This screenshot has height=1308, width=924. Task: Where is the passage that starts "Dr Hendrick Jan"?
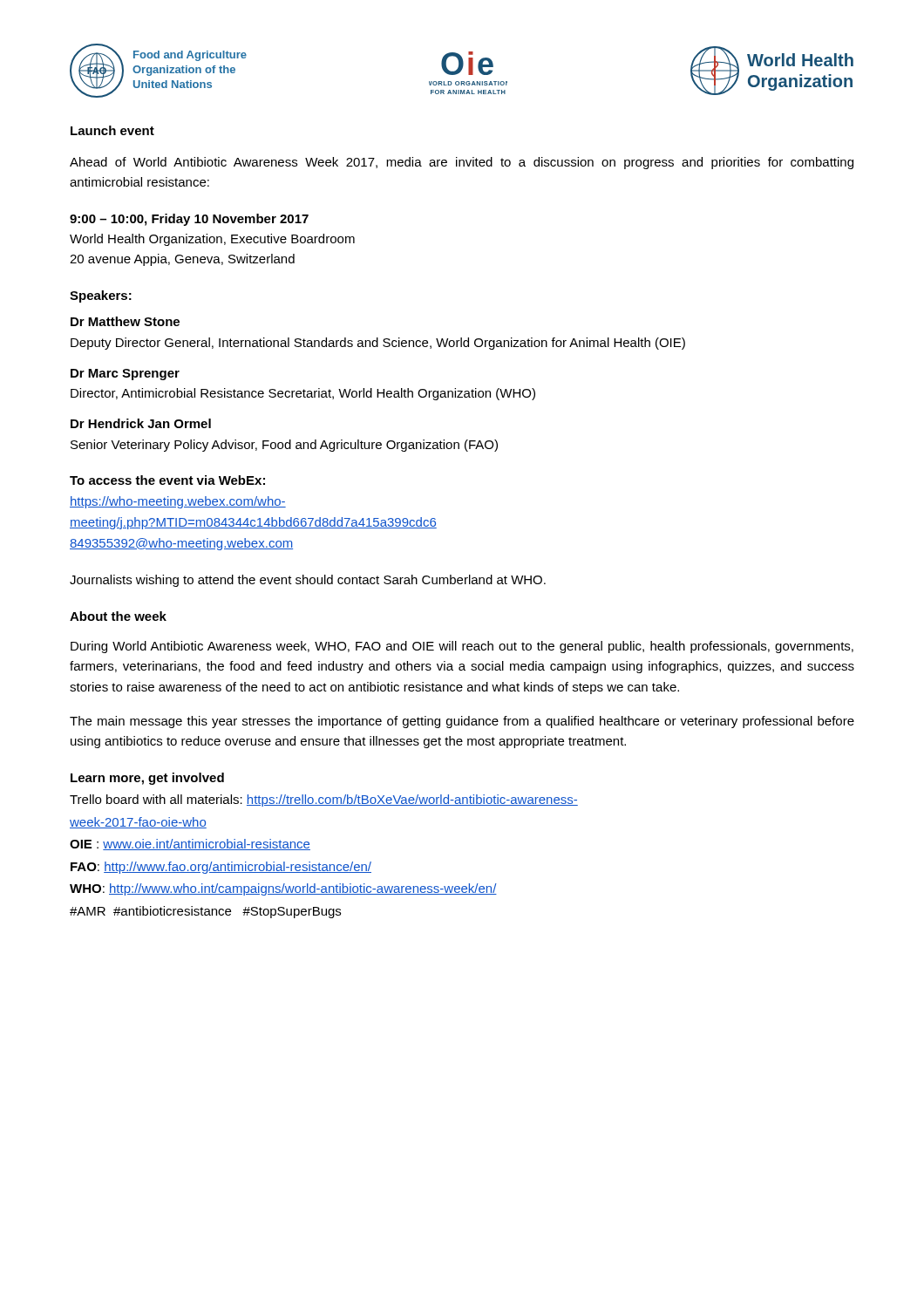pos(284,434)
